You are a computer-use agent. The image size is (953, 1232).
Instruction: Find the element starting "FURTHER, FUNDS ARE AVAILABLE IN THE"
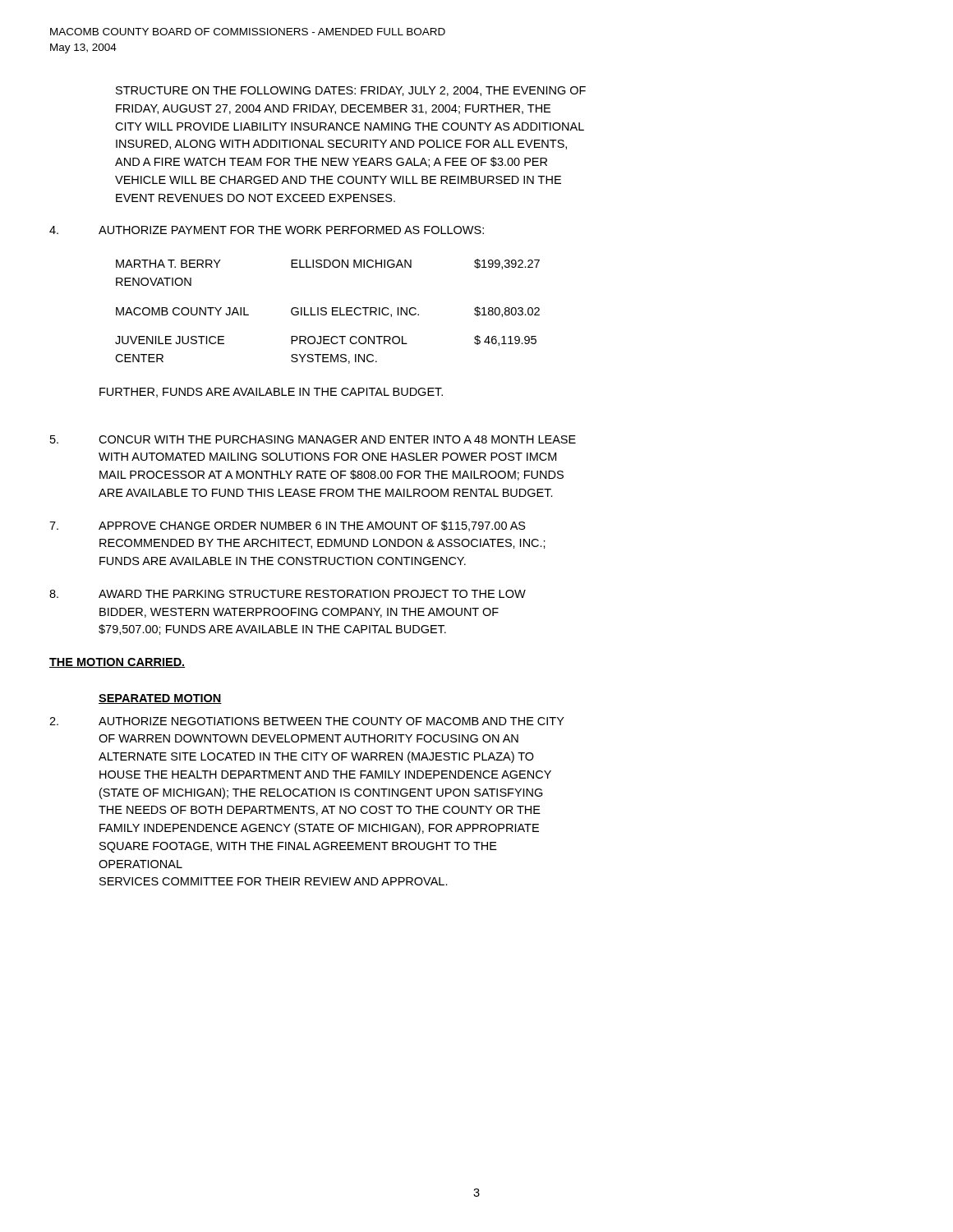[271, 392]
